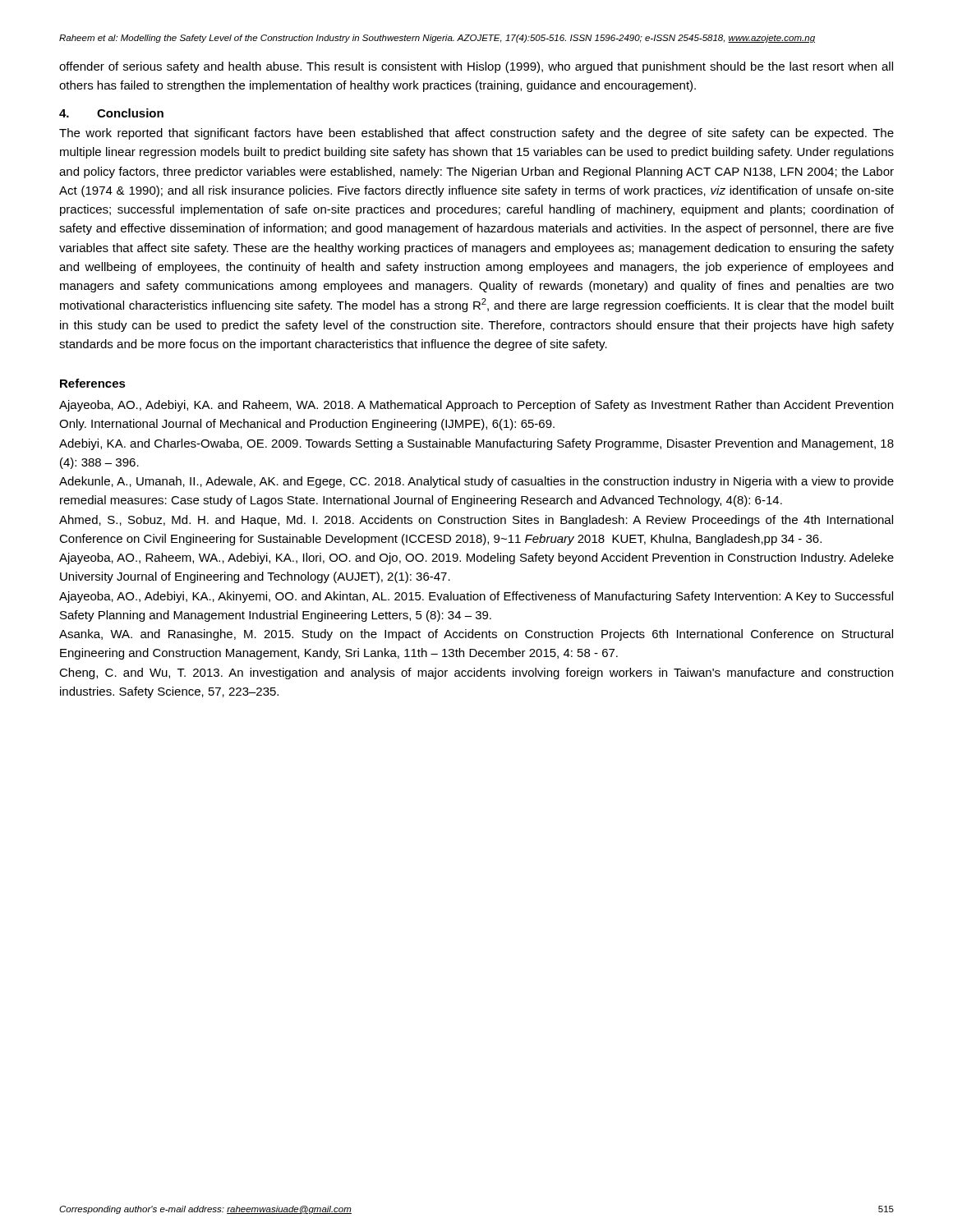Locate the text starting "offender of serious safety and health abuse. This"
Viewport: 953px width, 1232px height.
pyautogui.click(x=476, y=75)
